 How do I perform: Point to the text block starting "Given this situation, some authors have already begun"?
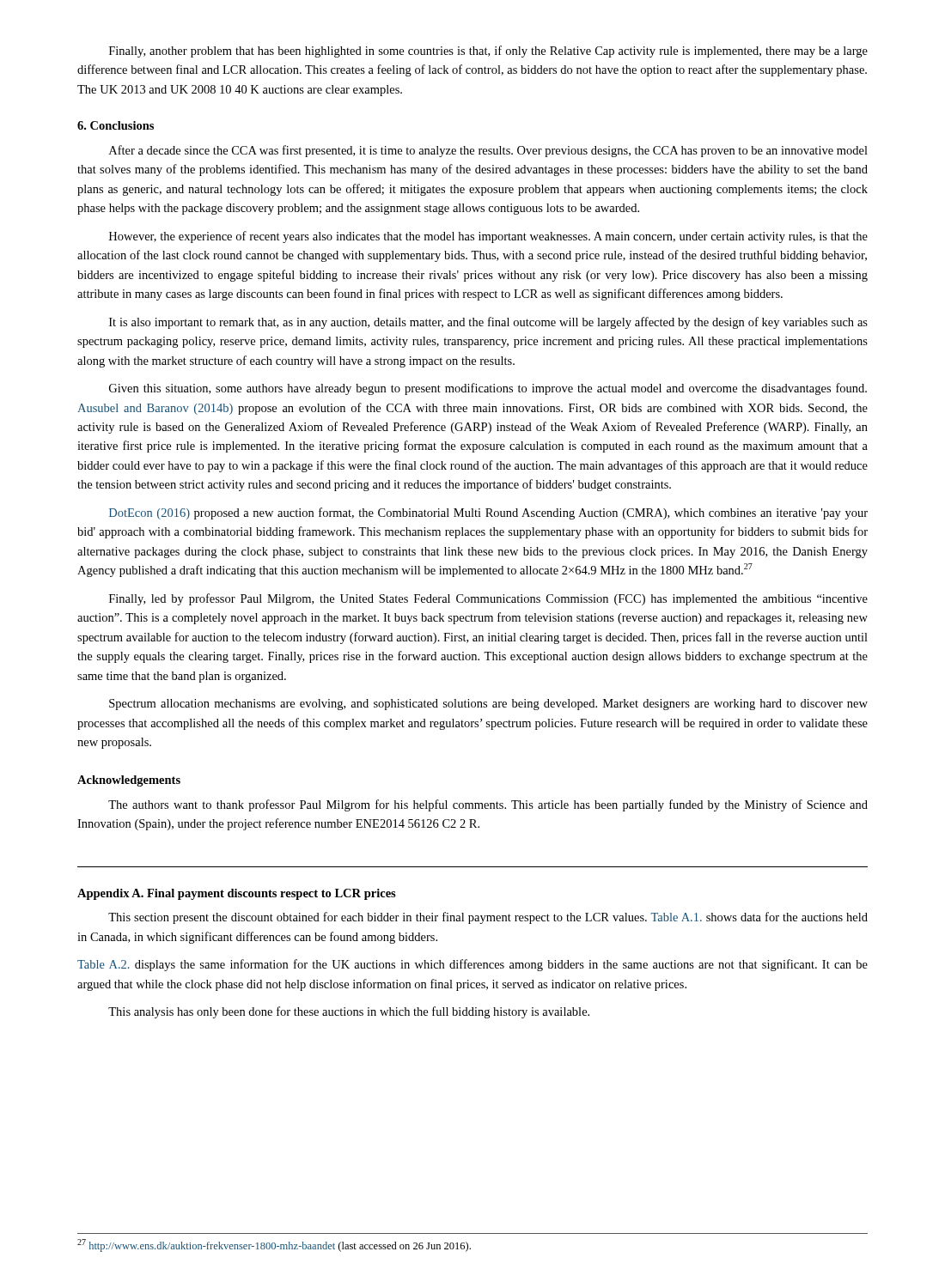click(472, 437)
